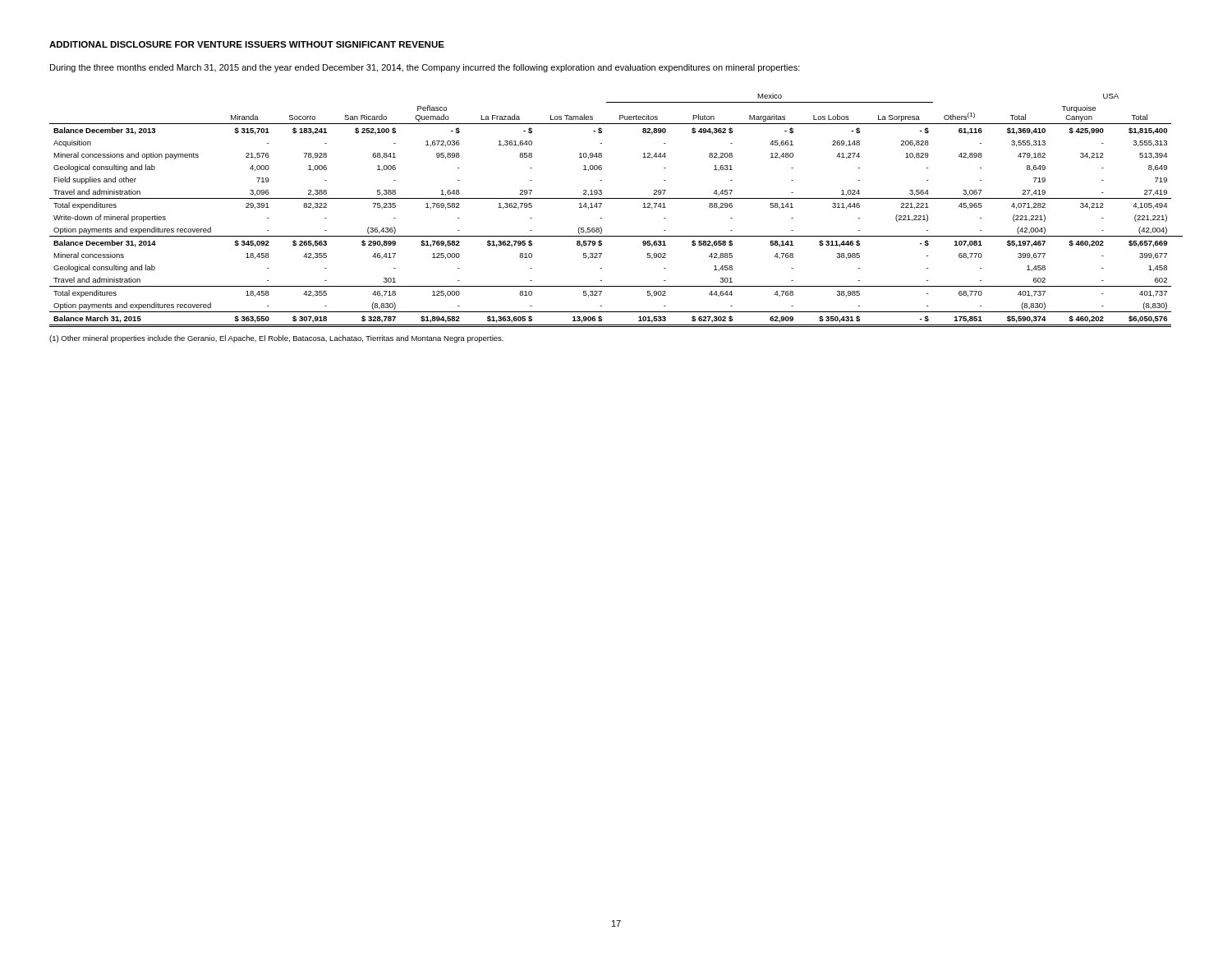This screenshot has width=1232, height=953.
Task: Find the block on this page that starts "During the three months ended"
Action: click(x=425, y=67)
